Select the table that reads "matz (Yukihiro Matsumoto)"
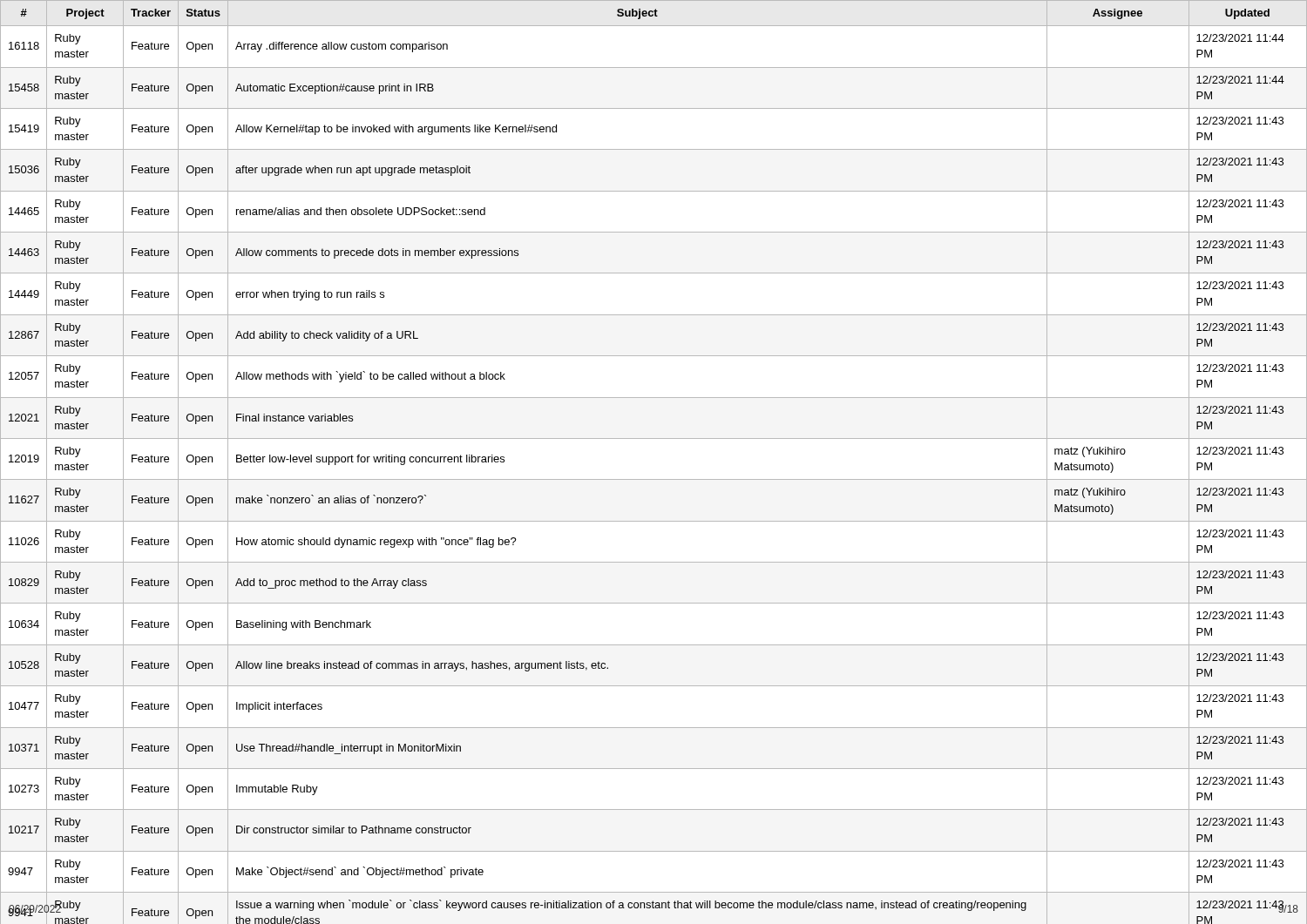The image size is (1307, 924). [654, 462]
